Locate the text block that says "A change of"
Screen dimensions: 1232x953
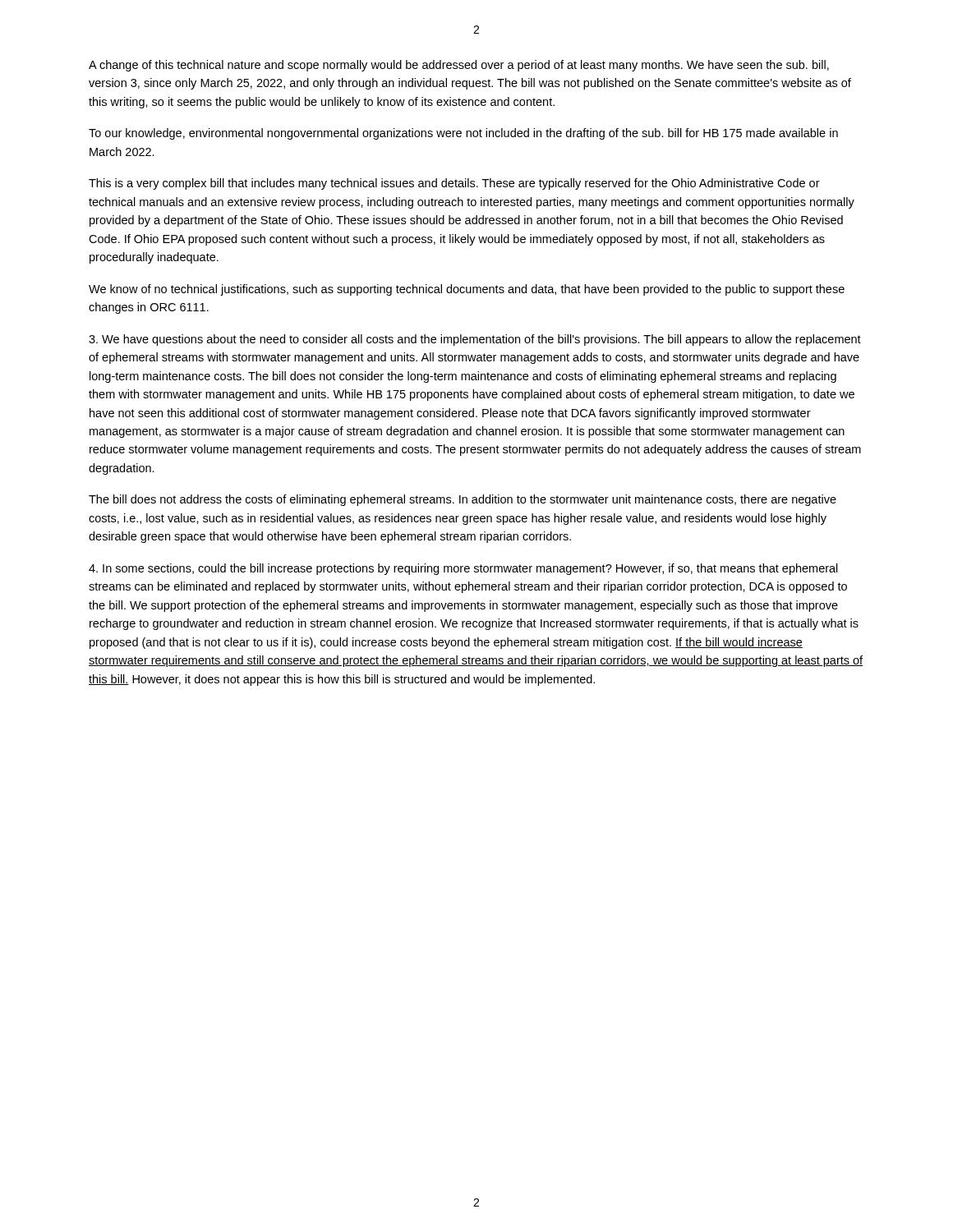click(x=470, y=83)
